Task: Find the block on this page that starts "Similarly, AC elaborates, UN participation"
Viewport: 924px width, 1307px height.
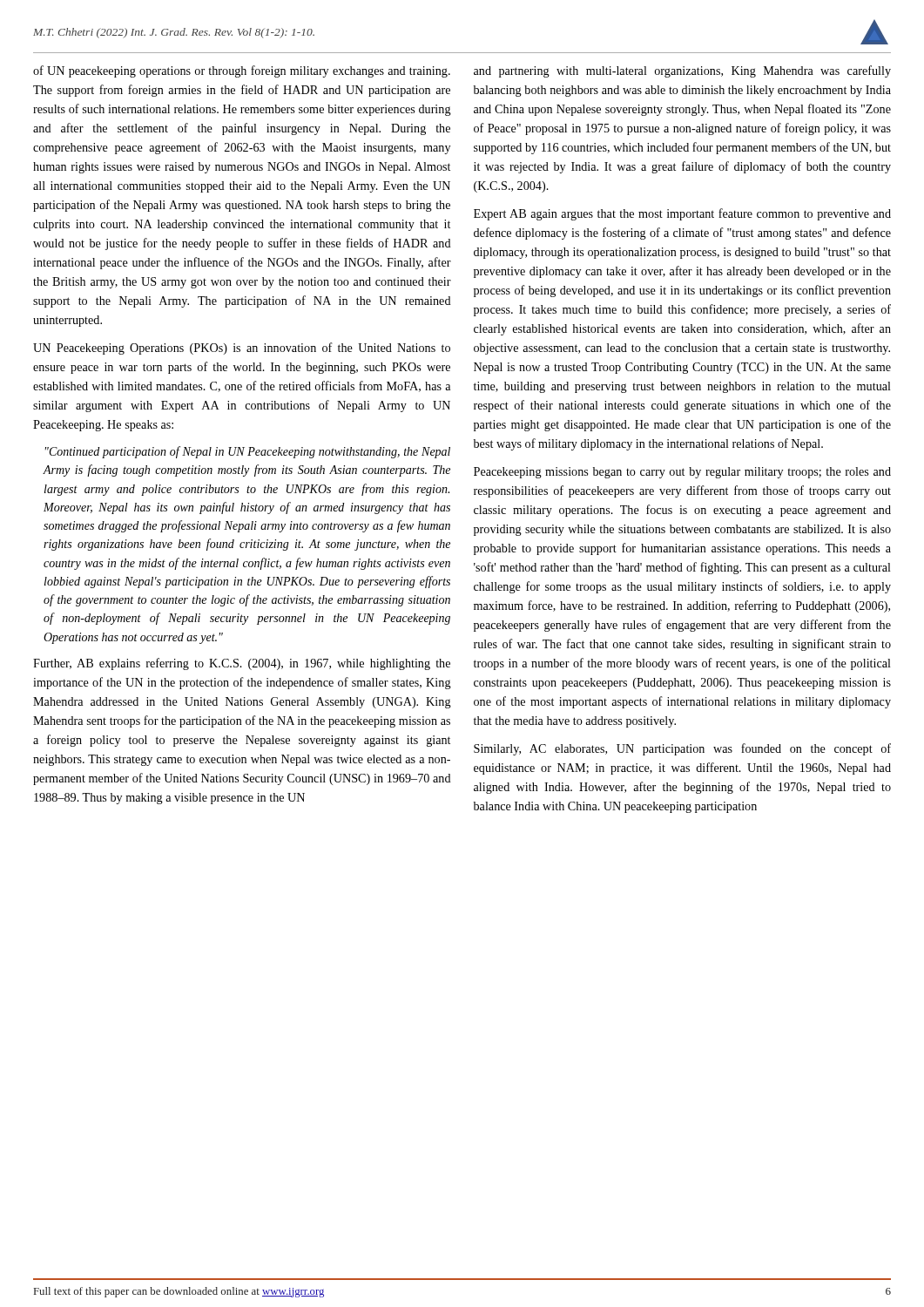Action: pos(682,777)
